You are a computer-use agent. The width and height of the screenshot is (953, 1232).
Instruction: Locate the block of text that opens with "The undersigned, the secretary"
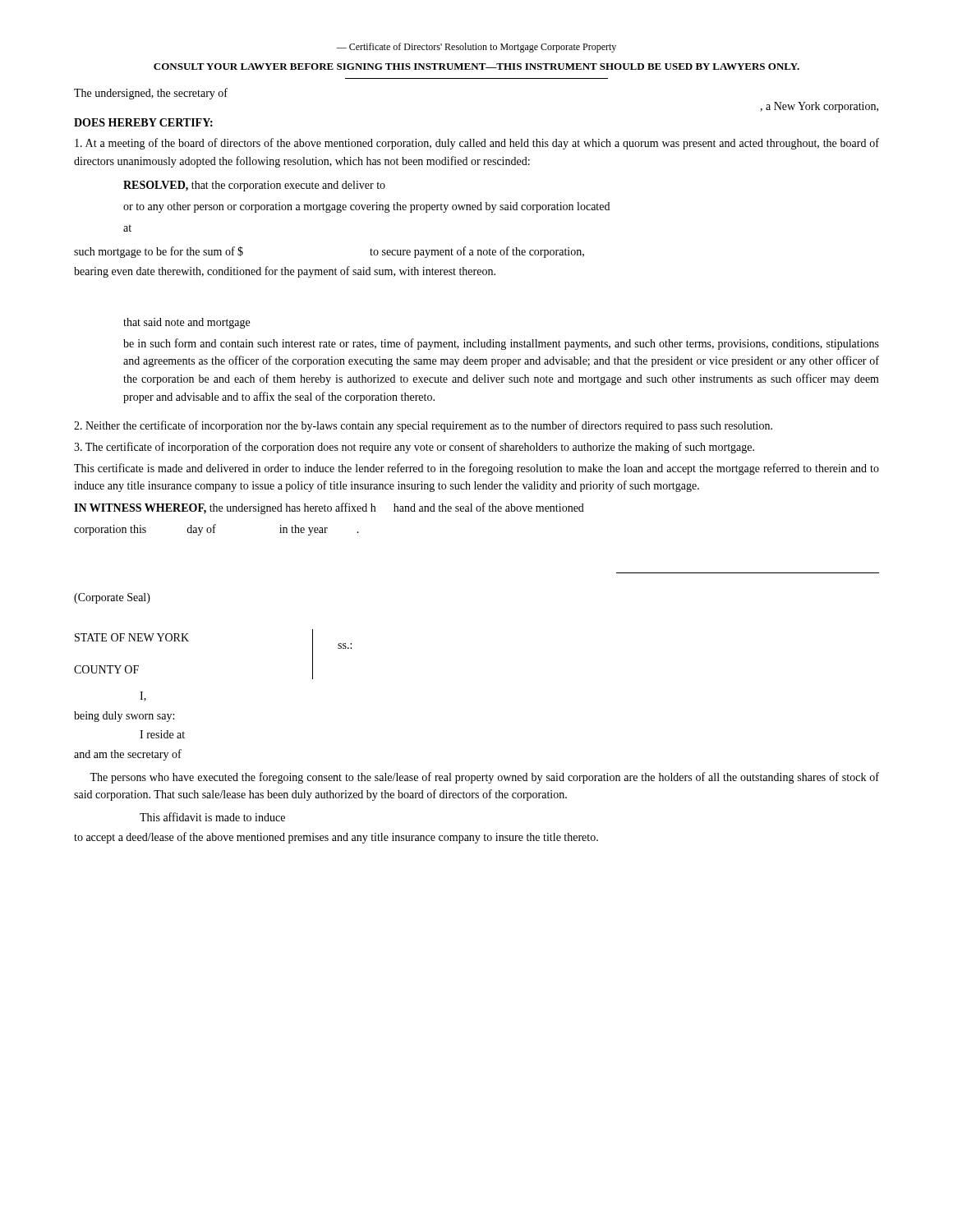pos(151,93)
